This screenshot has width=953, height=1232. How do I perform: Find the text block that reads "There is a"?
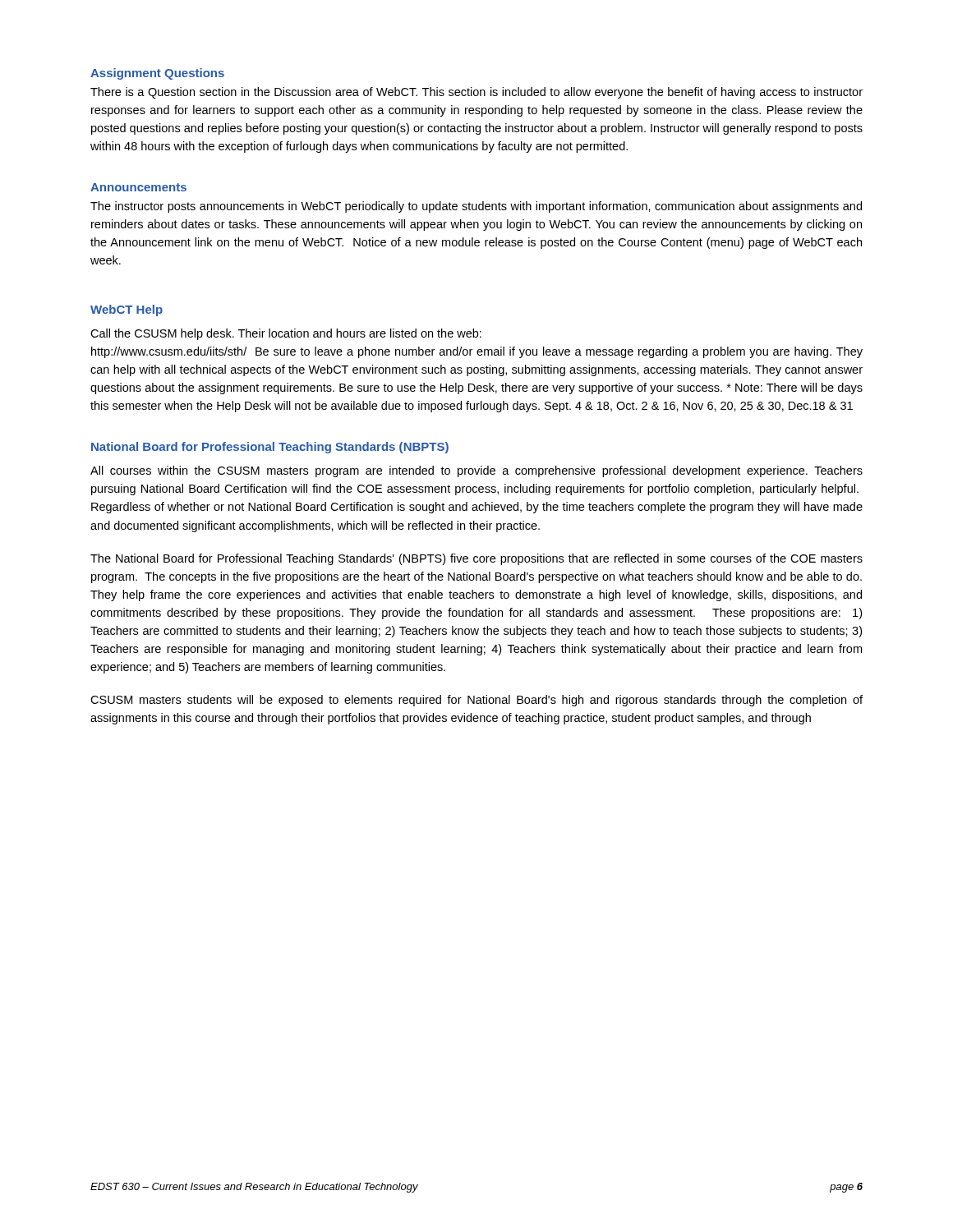pyautogui.click(x=476, y=119)
